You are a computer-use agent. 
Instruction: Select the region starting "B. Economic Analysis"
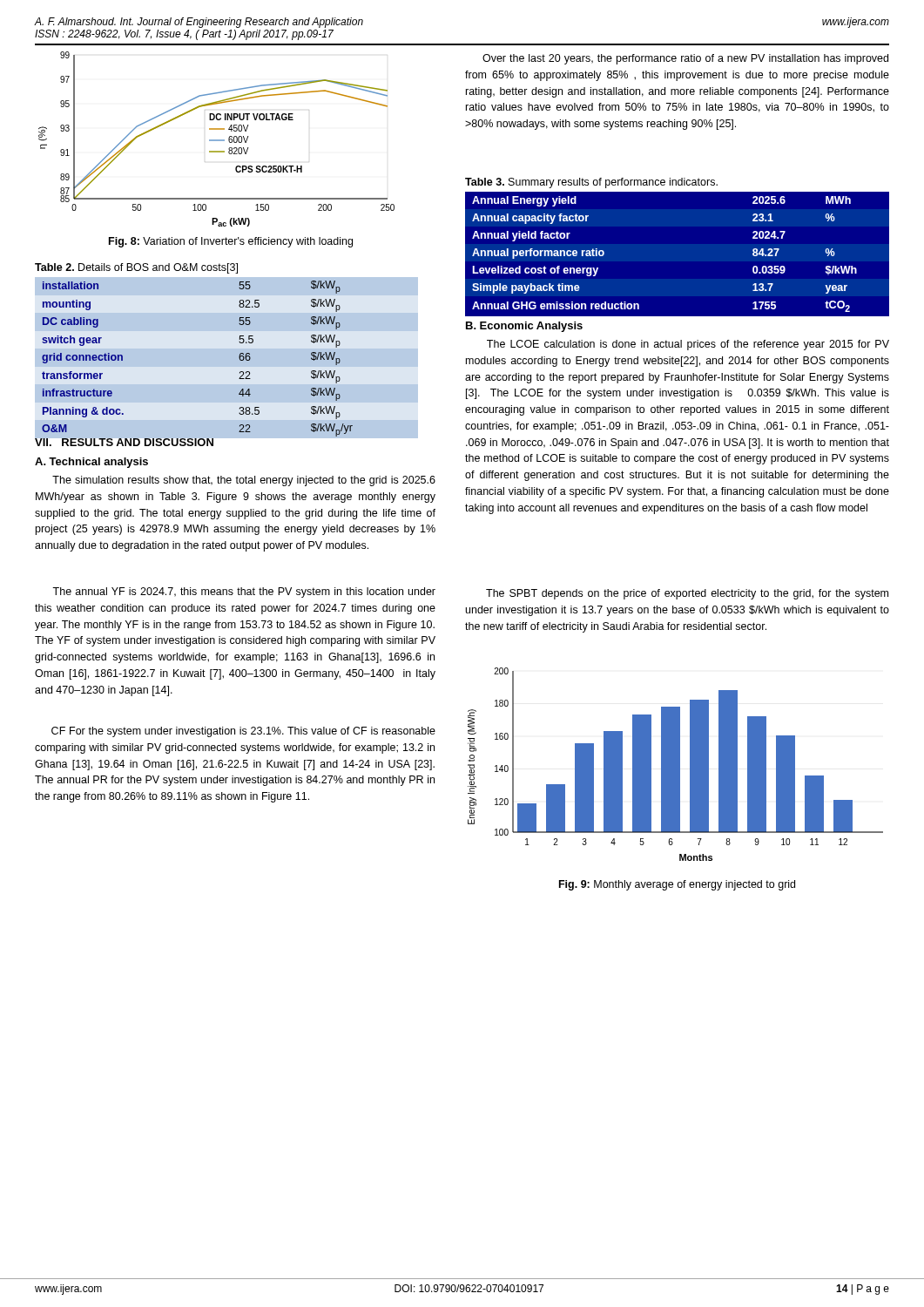[524, 325]
